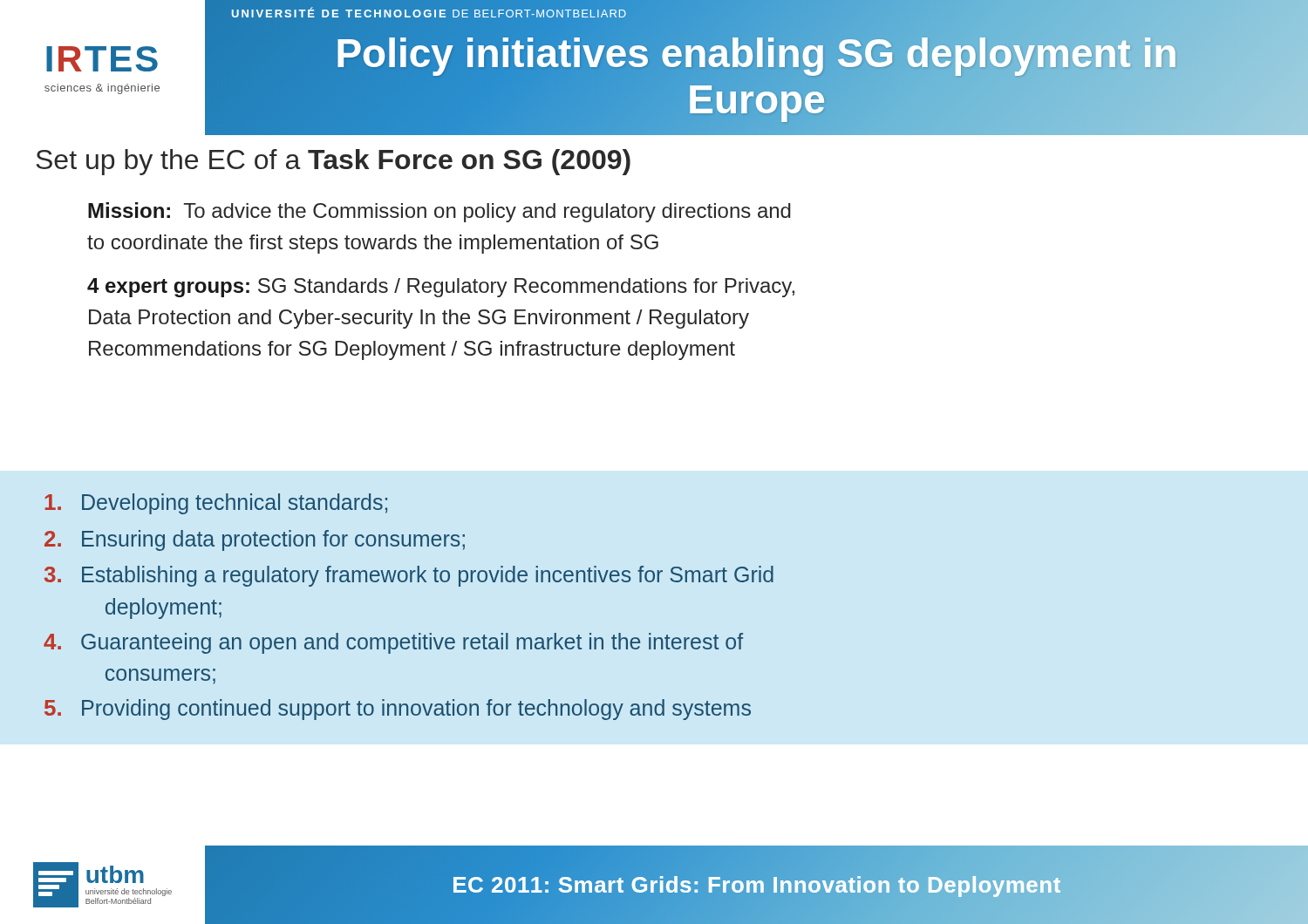Where is the passage that starts "5. Providing continued support to innovation for"?
Image resolution: width=1308 pixels, height=924 pixels.
point(398,709)
